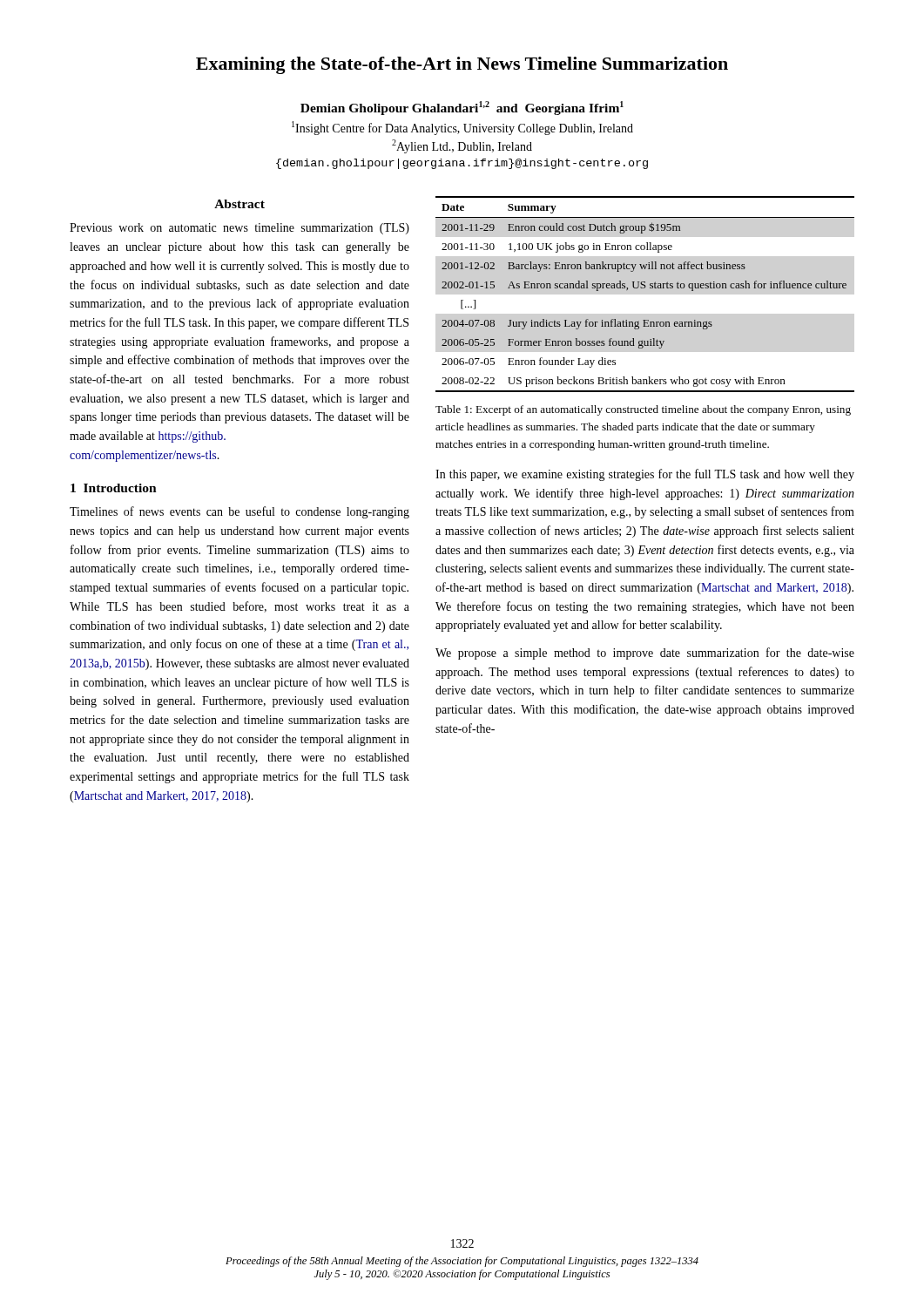Find the caption that says "Table 1: Excerpt of an"
The image size is (924, 1307).
(x=643, y=427)
